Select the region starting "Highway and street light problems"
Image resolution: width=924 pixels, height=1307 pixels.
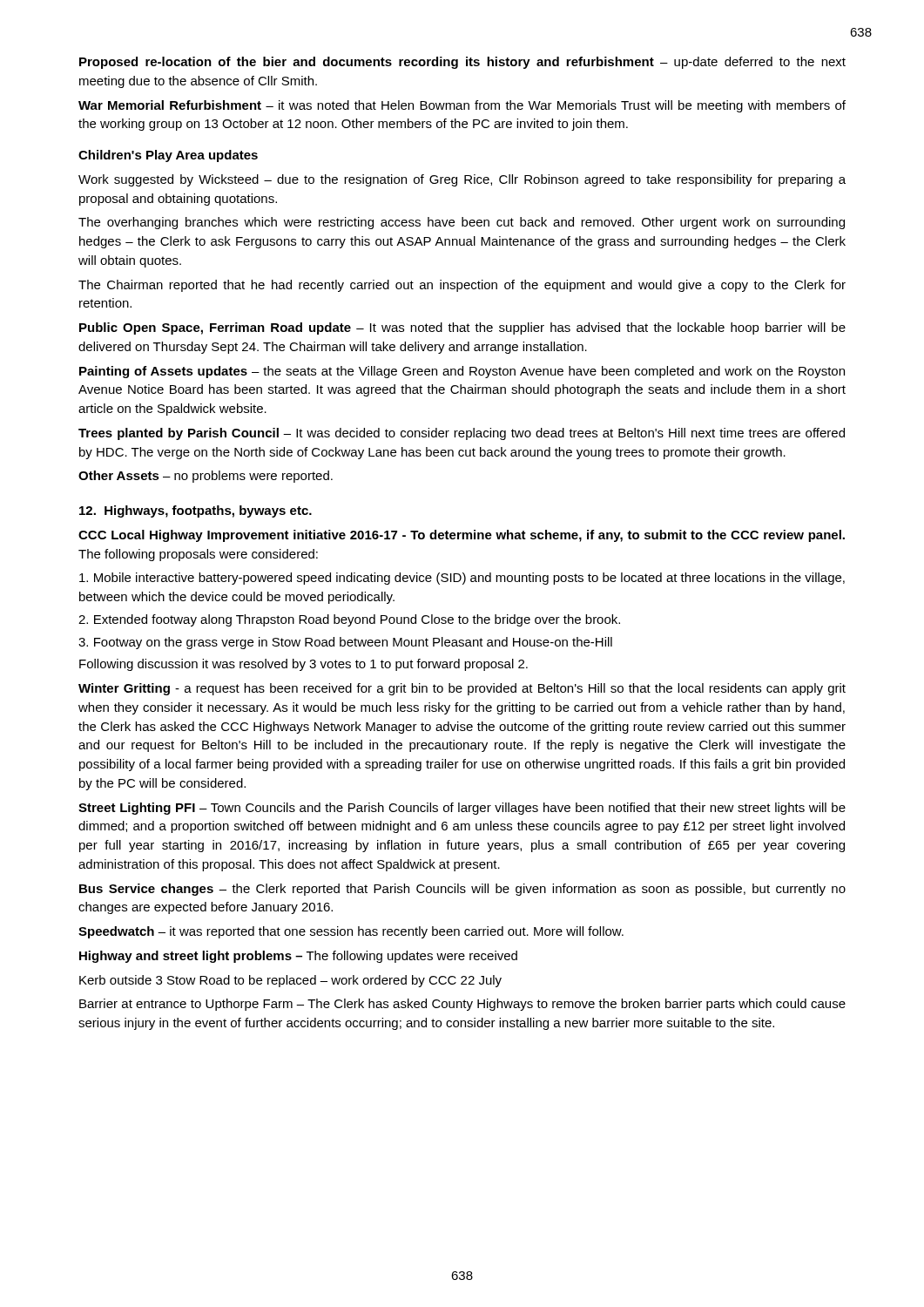(x=298, y=955)
